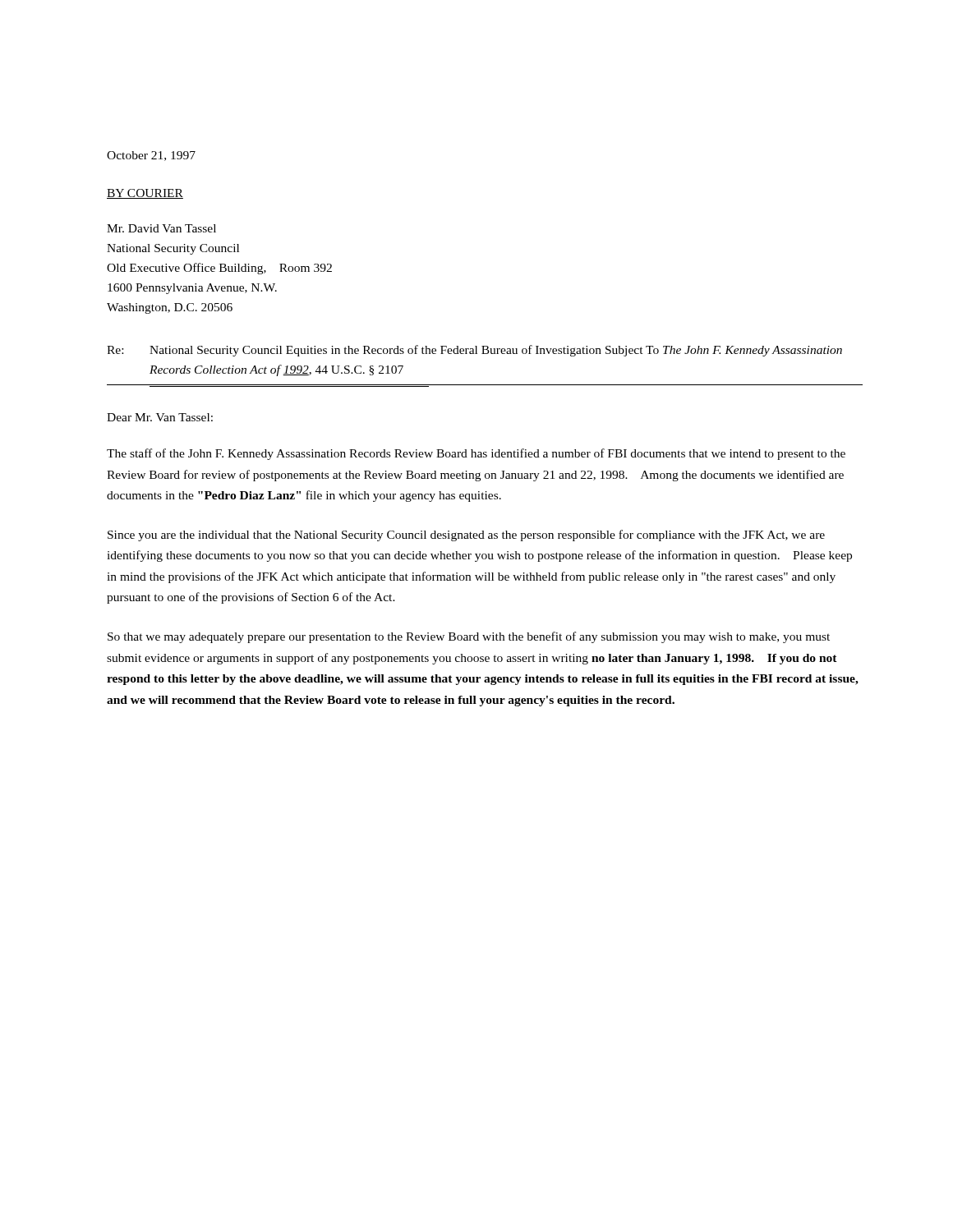Screen dimensions: 1232x953
Task: Locate the text block that says "So that we may"
Action: pyautogui.click(x=483, y=668)
